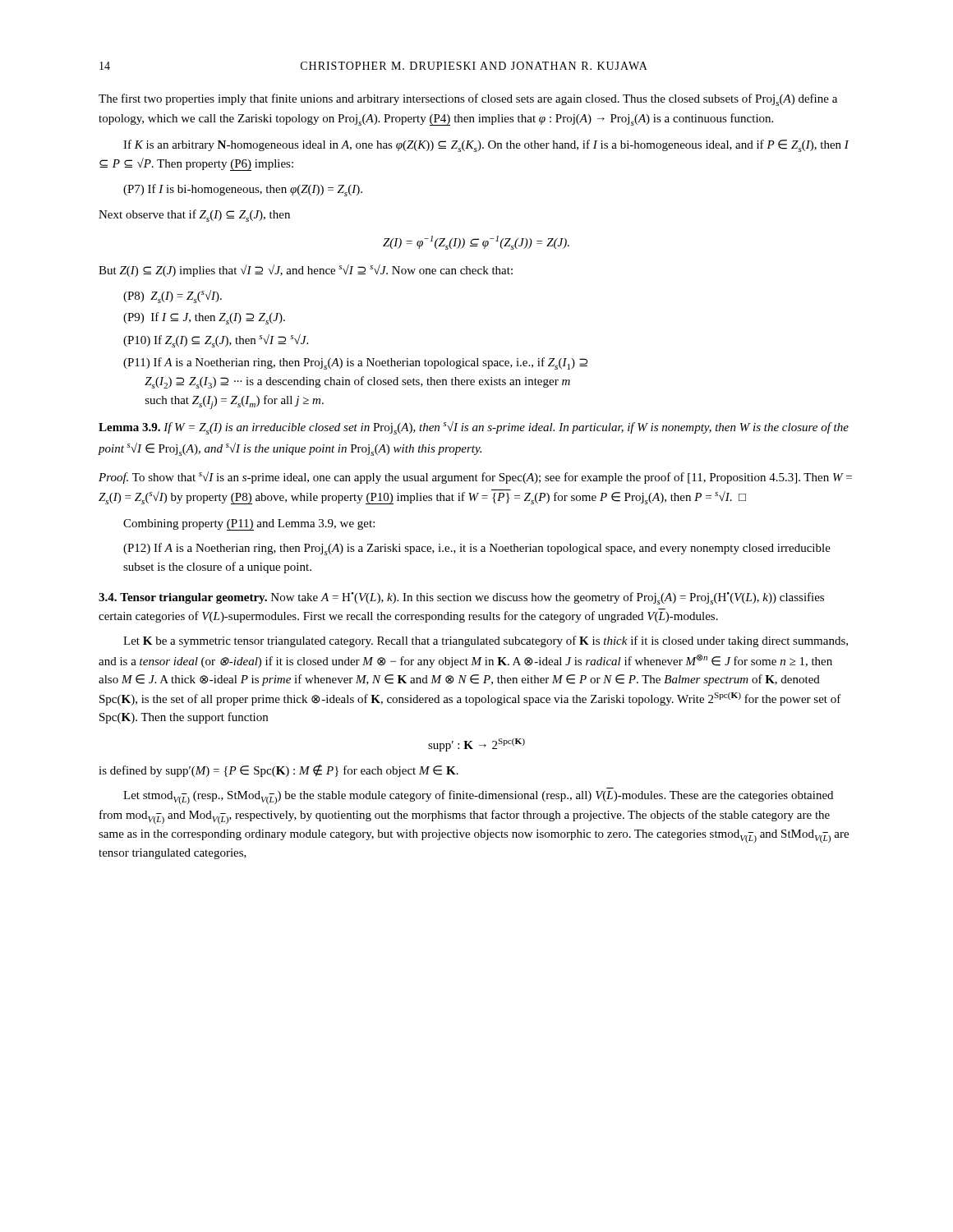The width and height of the screenshot is (953, 1232).
Task: Find the passage starting "(P10) If Zs(I) ⊆ Zs(J),"
Action: click(216, 341)
